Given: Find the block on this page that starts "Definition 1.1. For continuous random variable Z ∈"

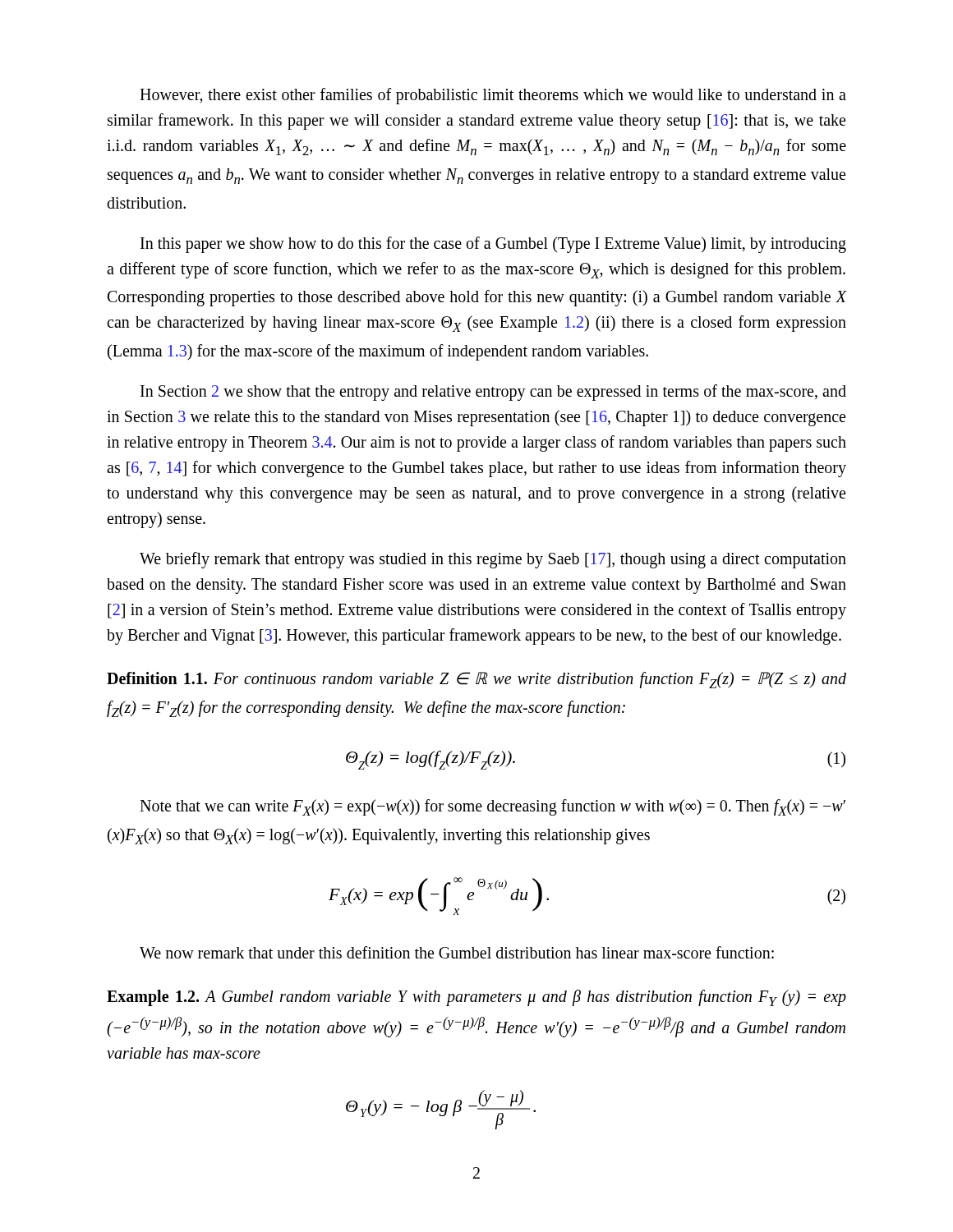Looking at the screenshot, I should click(x=476, y=695).
